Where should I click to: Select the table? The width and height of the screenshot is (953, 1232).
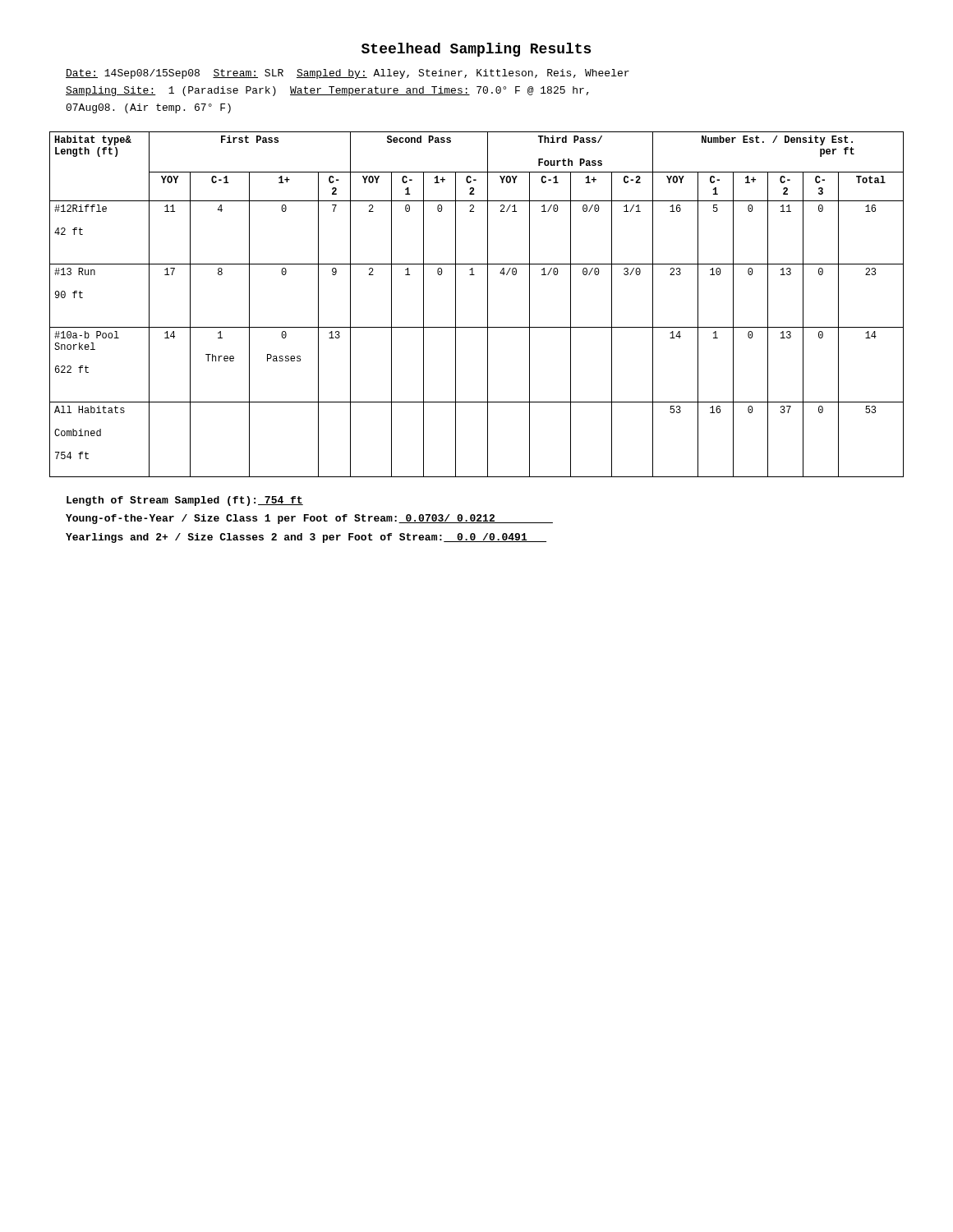pos(476,305)
